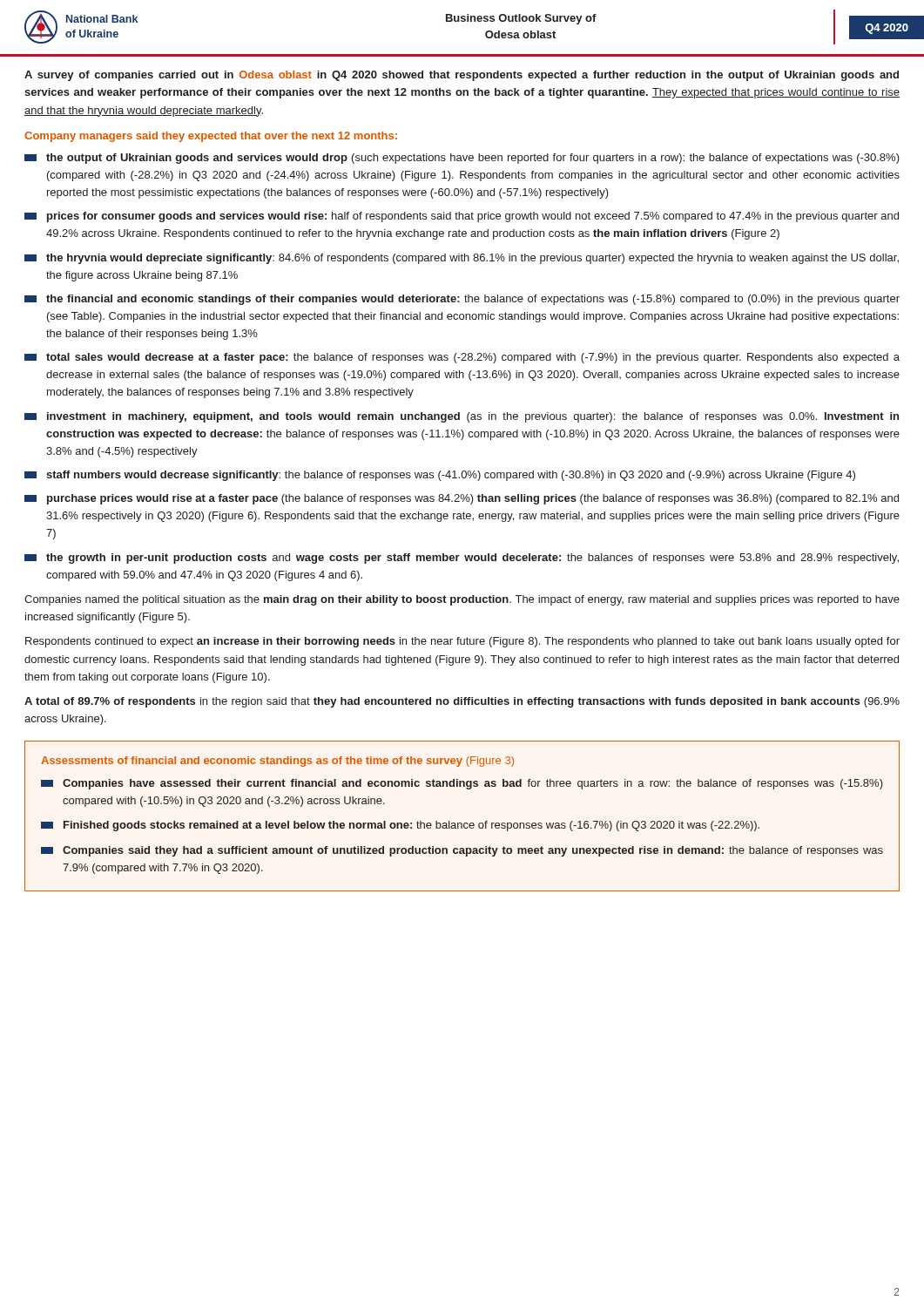
Task: Locate the passage starting "prices for consumer goods and"
Action: click(x=462, y=225)
